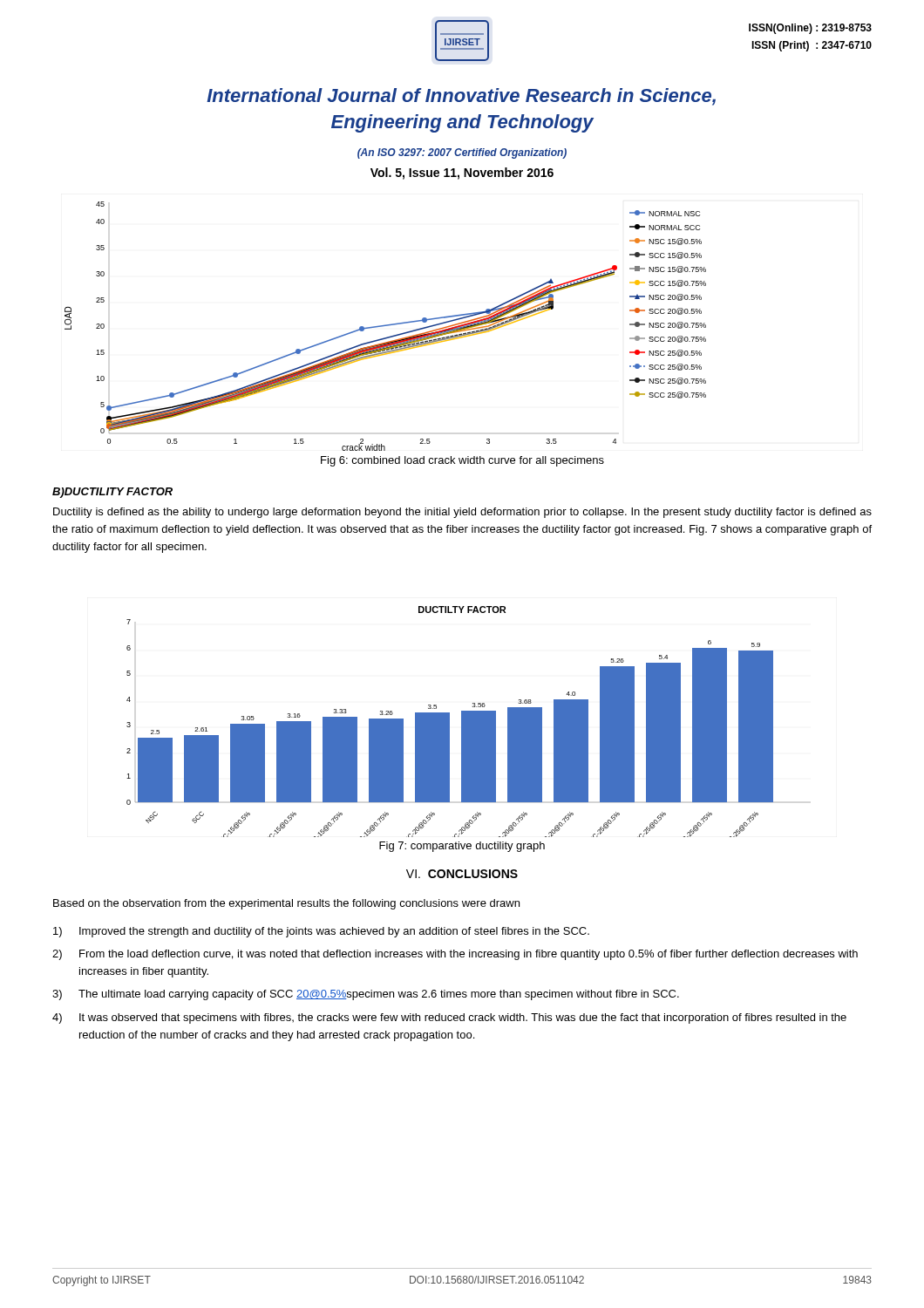Point to the caption beginning "Fig 7: comparative"
The height and width of the screenshot is (1308, 924).
462,845
